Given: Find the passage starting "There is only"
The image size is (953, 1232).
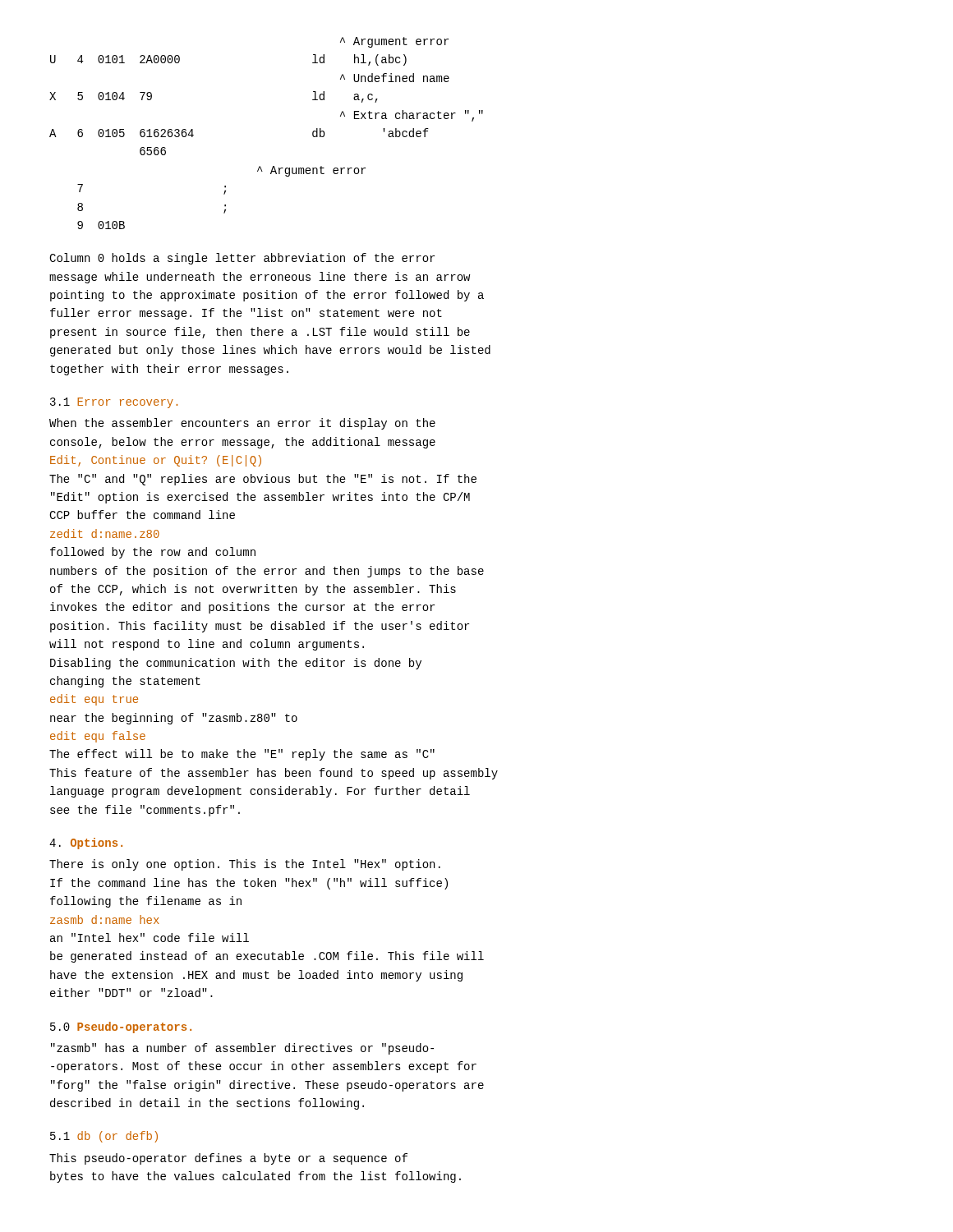Looking at the screenshot, I should [245, 865].
